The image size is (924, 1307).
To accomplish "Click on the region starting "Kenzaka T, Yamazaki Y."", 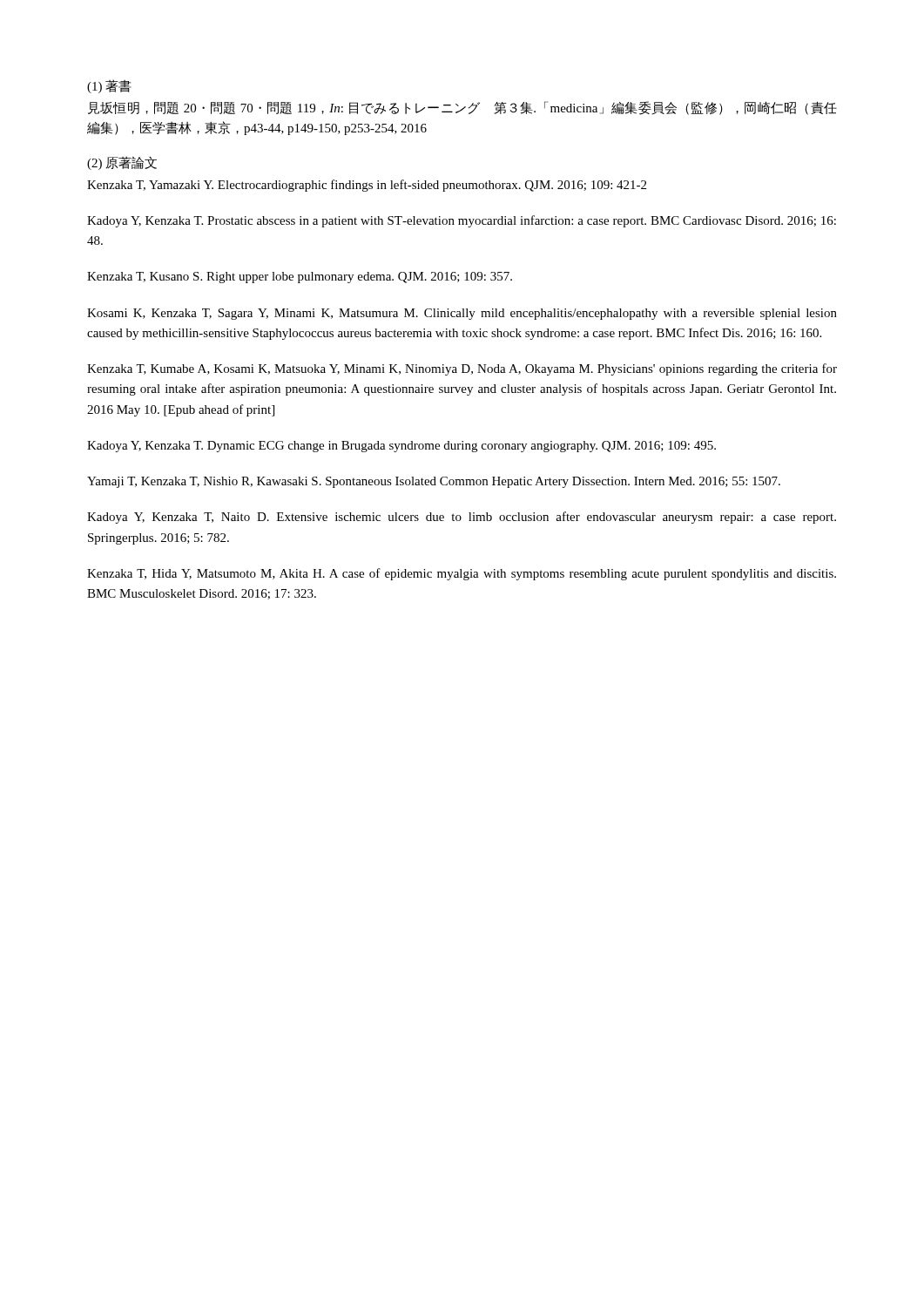I will (x=367, y=184).
